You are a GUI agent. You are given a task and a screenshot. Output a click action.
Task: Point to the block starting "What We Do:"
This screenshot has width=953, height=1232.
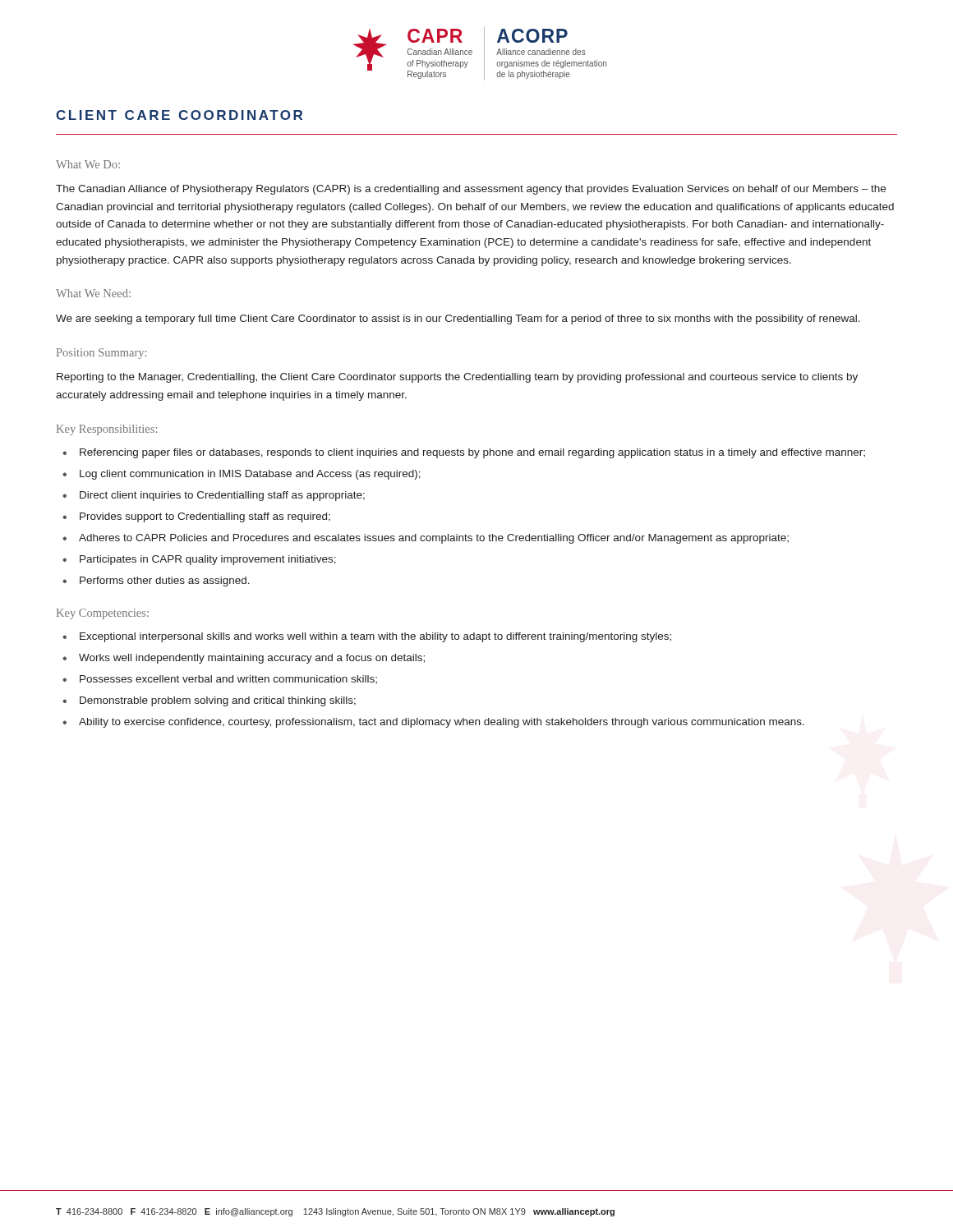pyautogui.click(x=88, y=164)
